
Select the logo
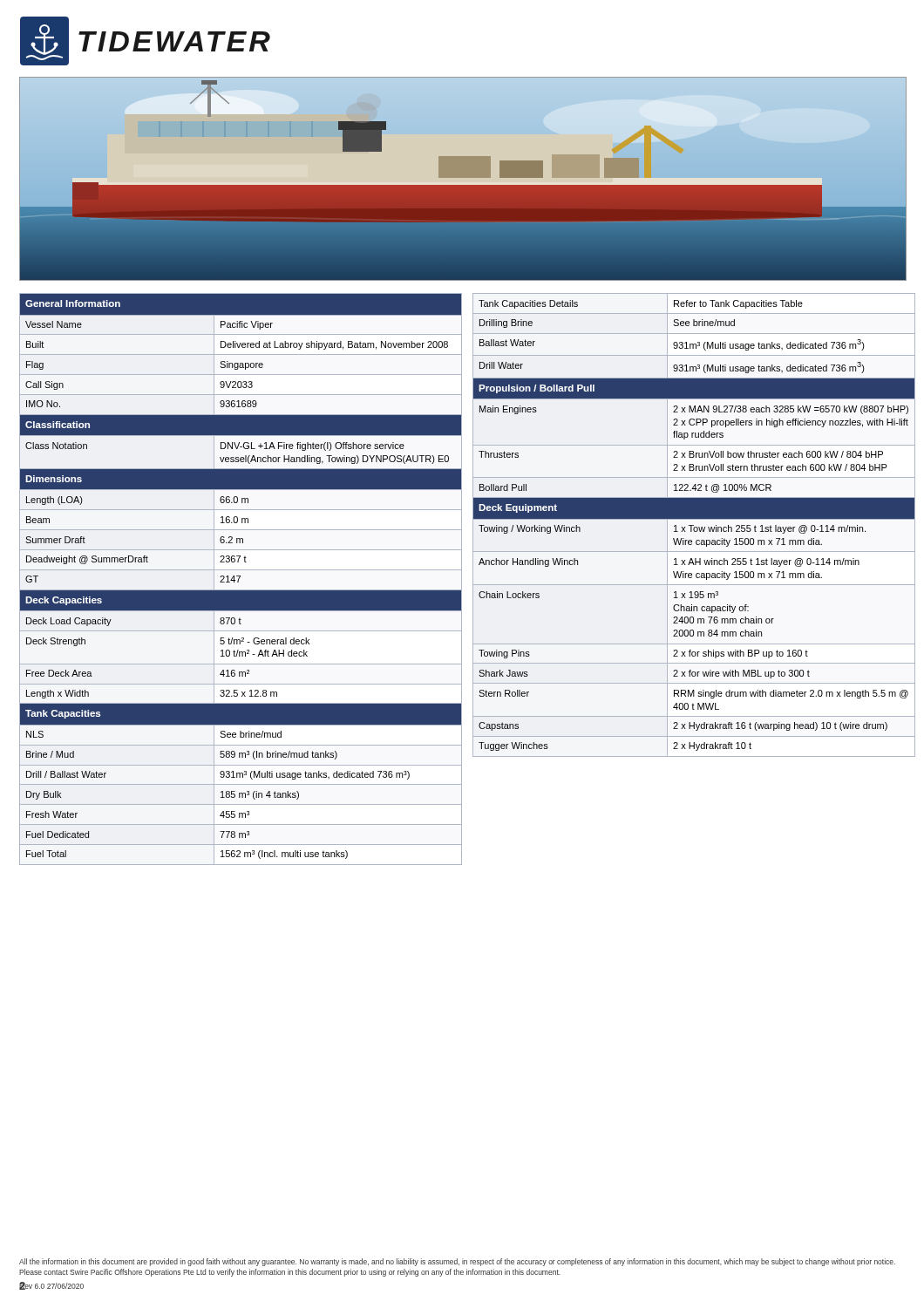coord(462,41)
